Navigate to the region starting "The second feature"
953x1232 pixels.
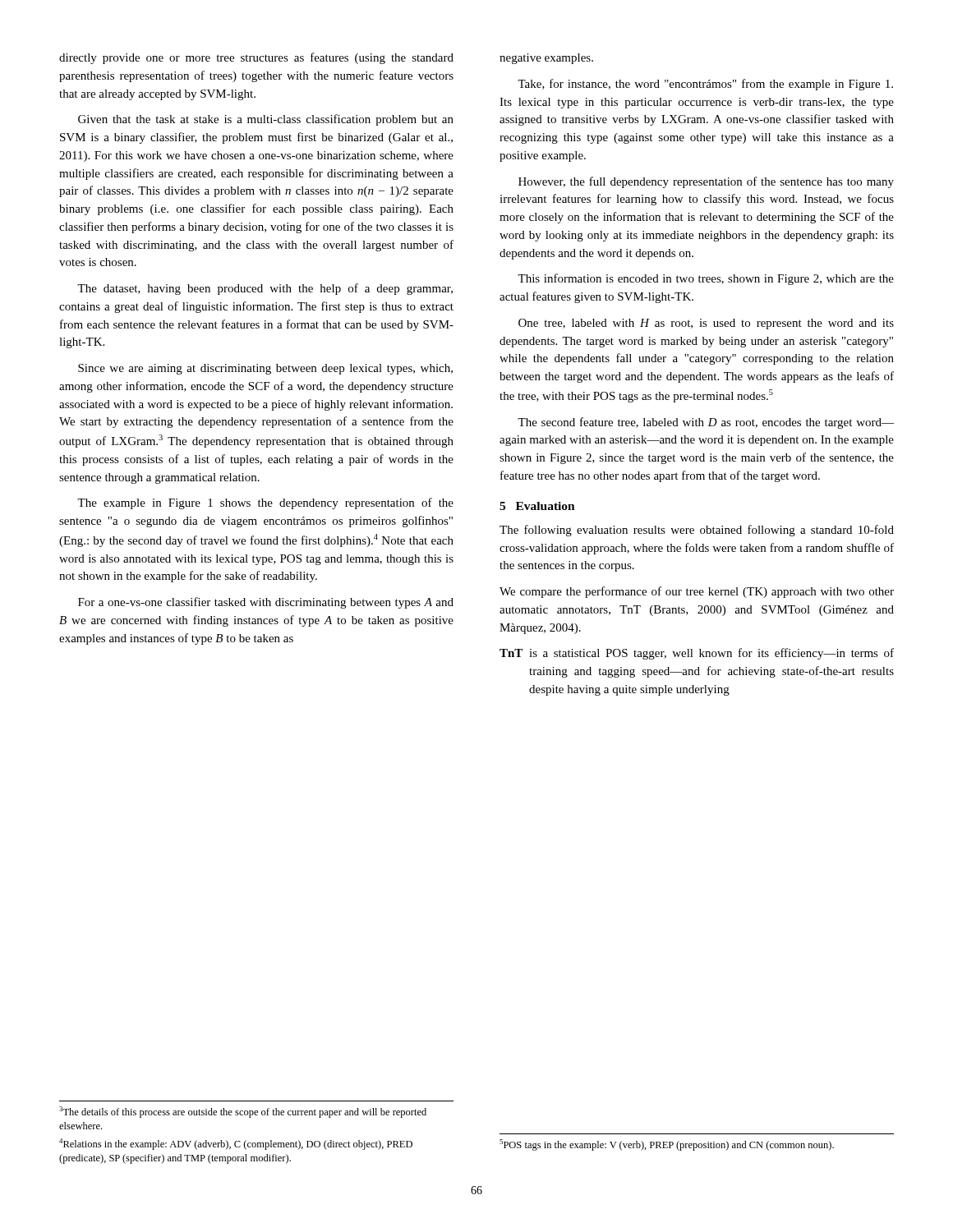[697, 449]
